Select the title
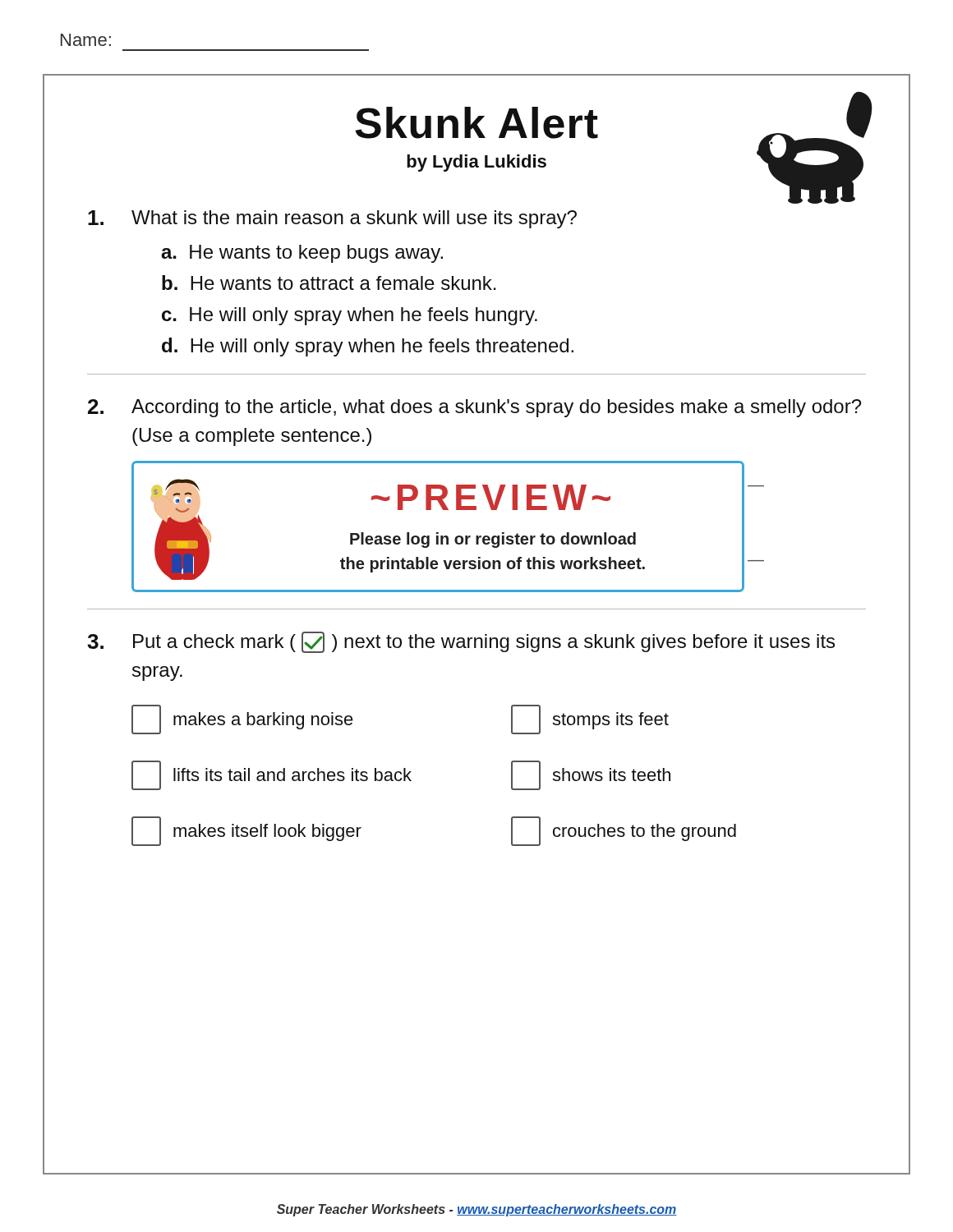 point(476,123)
